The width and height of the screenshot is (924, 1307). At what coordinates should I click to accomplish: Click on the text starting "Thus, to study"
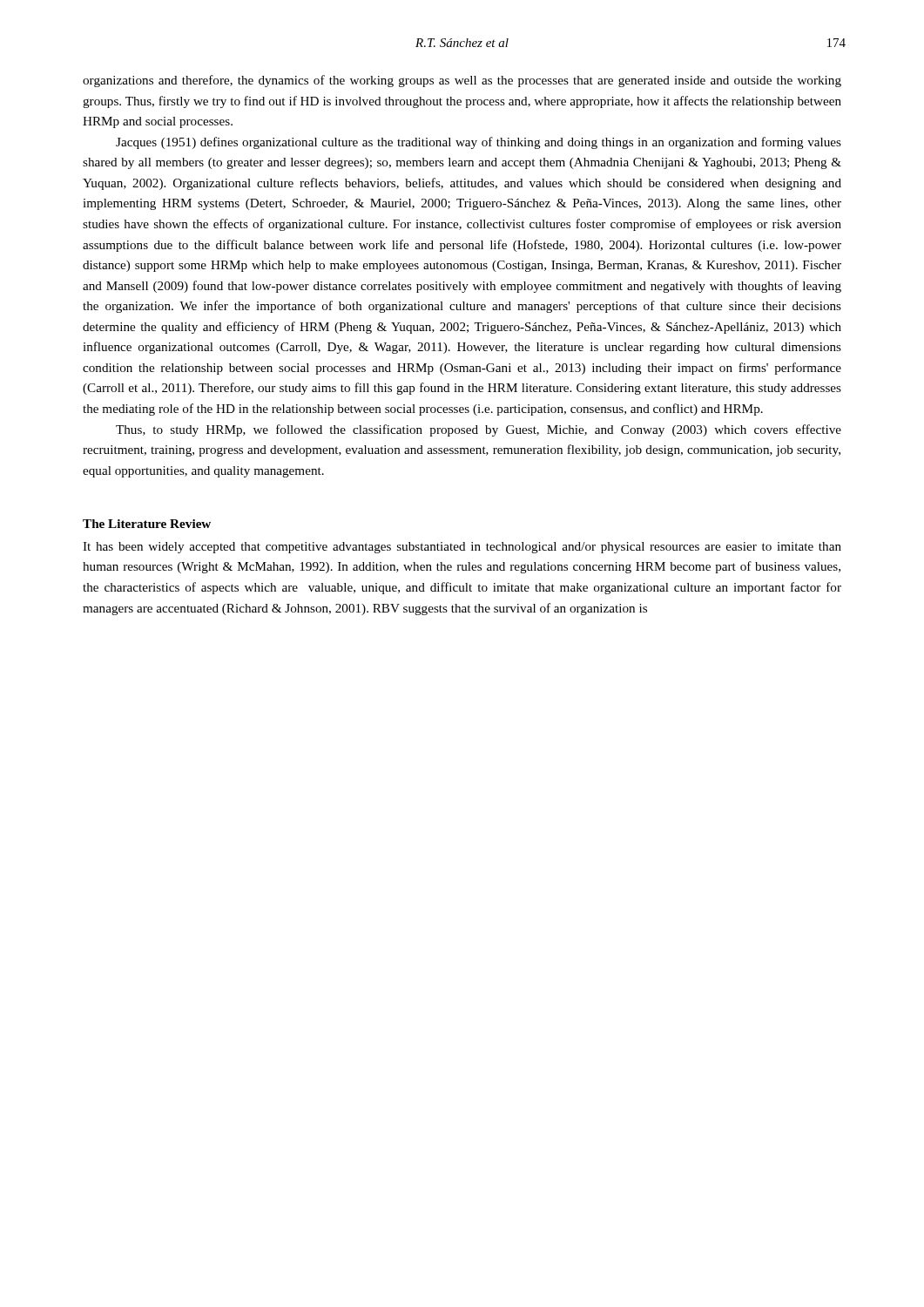(x=462, y=450)
